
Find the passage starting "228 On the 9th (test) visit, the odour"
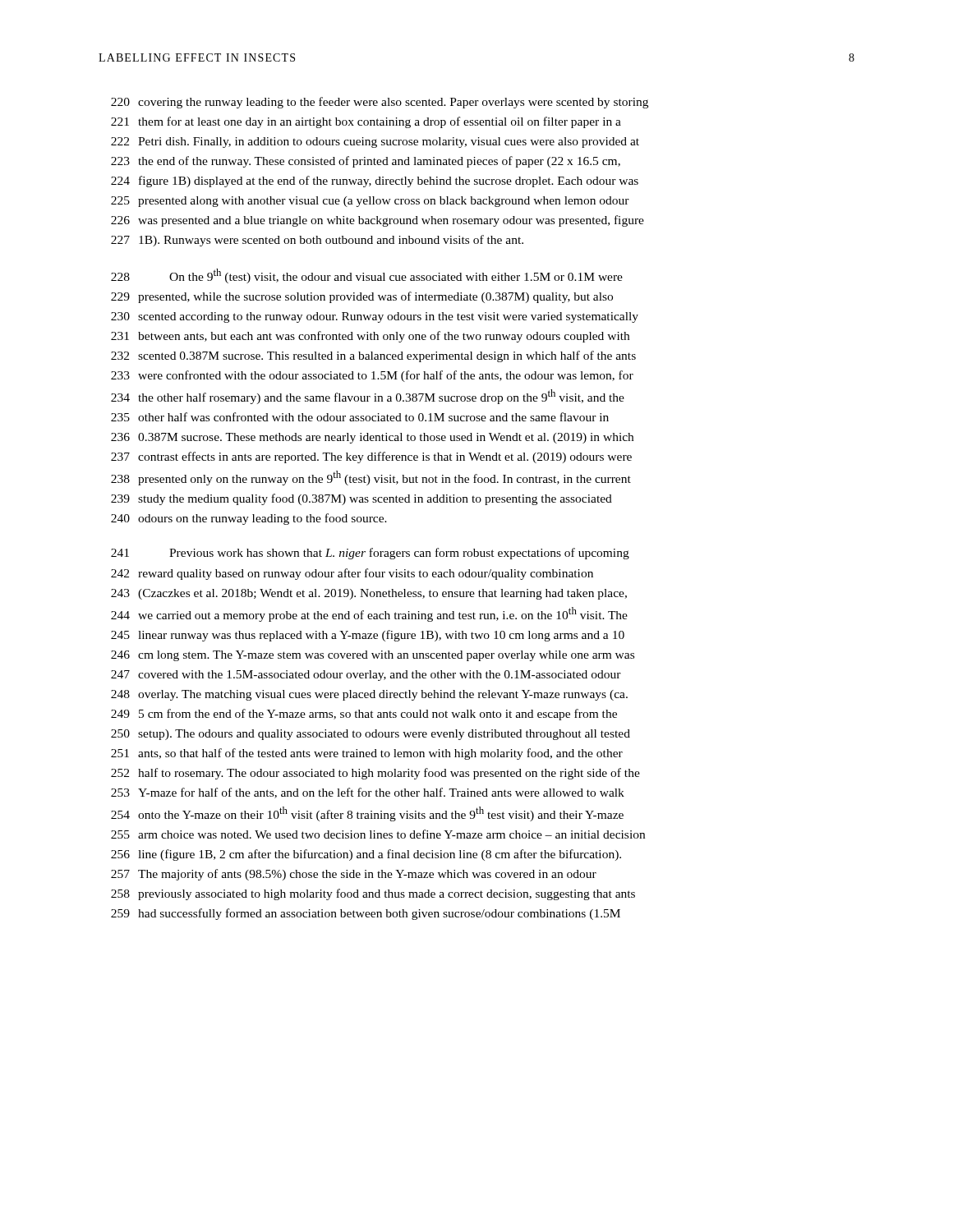click(x=476, y=396)
